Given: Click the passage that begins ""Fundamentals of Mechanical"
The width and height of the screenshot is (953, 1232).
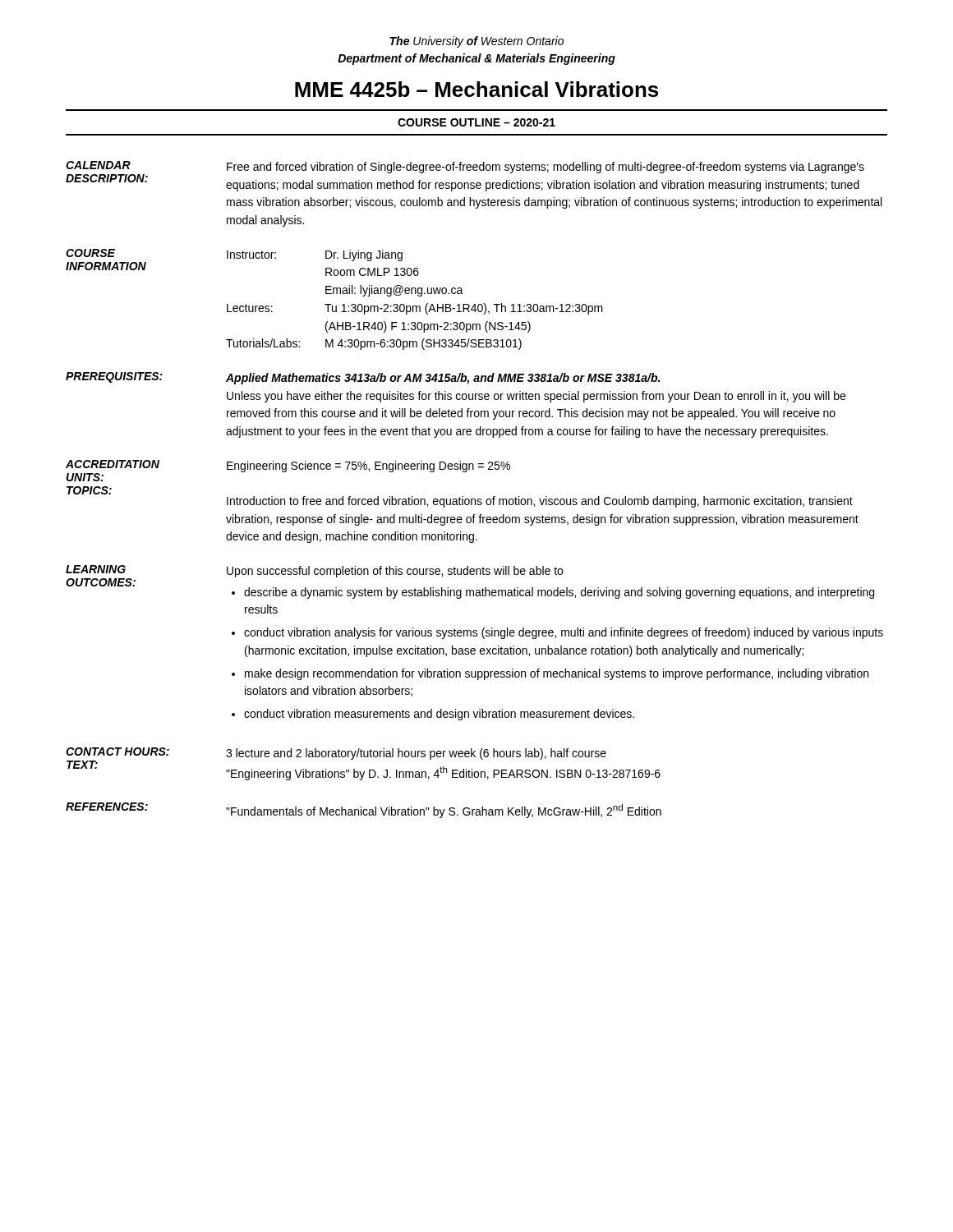Looking at the screenshot, I should pos(444,809).
